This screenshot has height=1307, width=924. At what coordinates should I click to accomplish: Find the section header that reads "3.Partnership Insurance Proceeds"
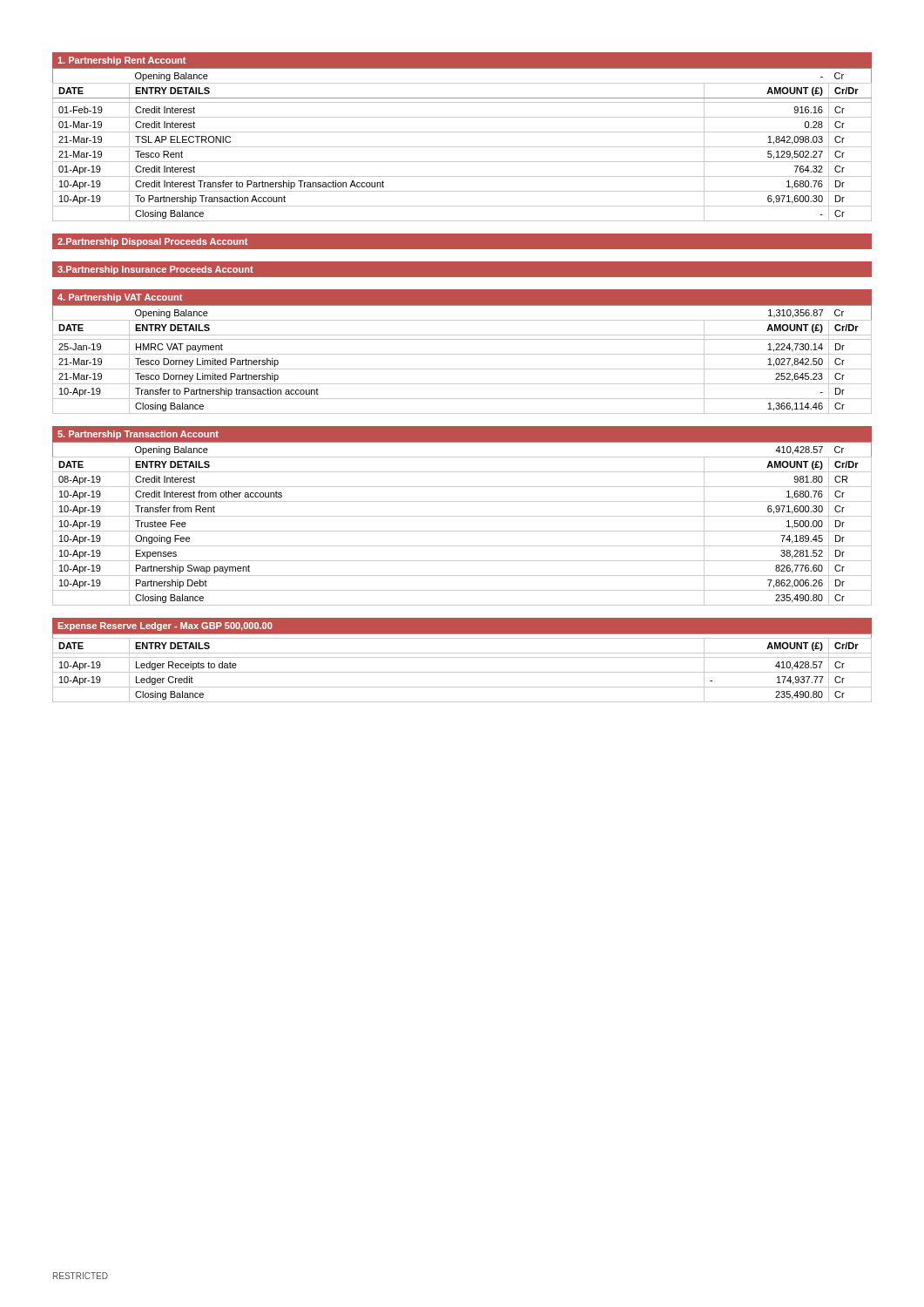click(155, 269)
